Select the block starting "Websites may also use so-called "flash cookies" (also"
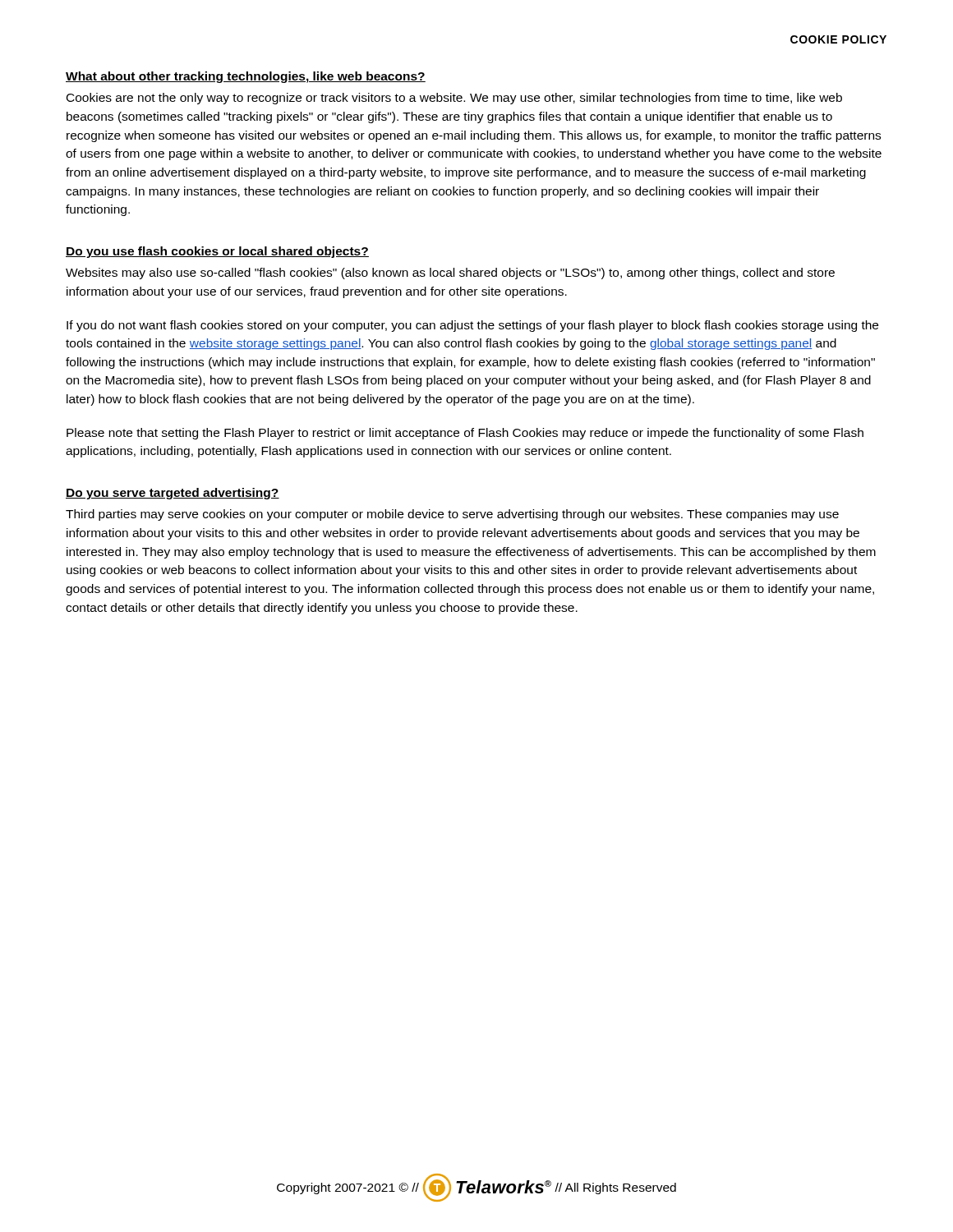 tap(451, 282)
